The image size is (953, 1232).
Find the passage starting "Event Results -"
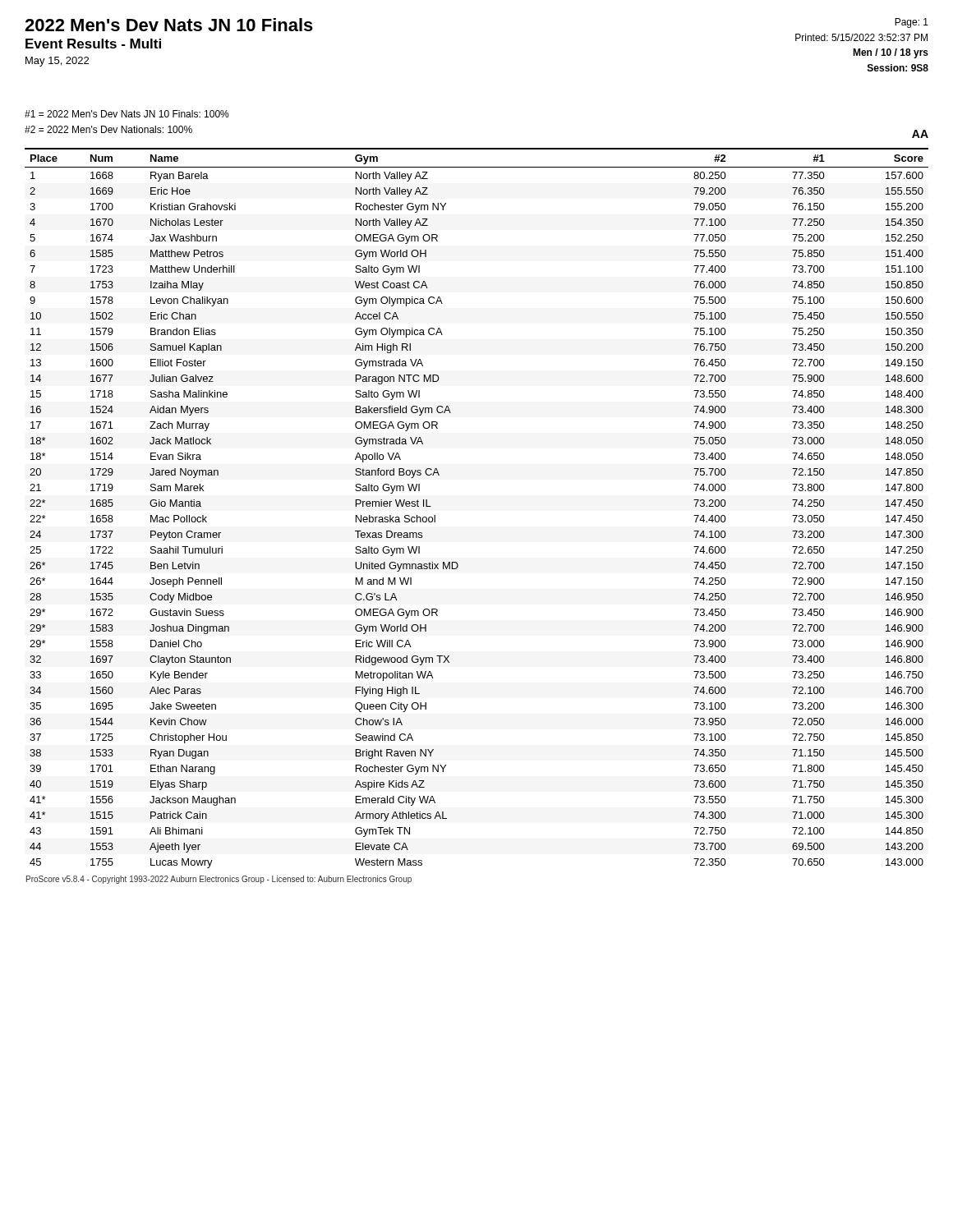[x=93, y=44]
